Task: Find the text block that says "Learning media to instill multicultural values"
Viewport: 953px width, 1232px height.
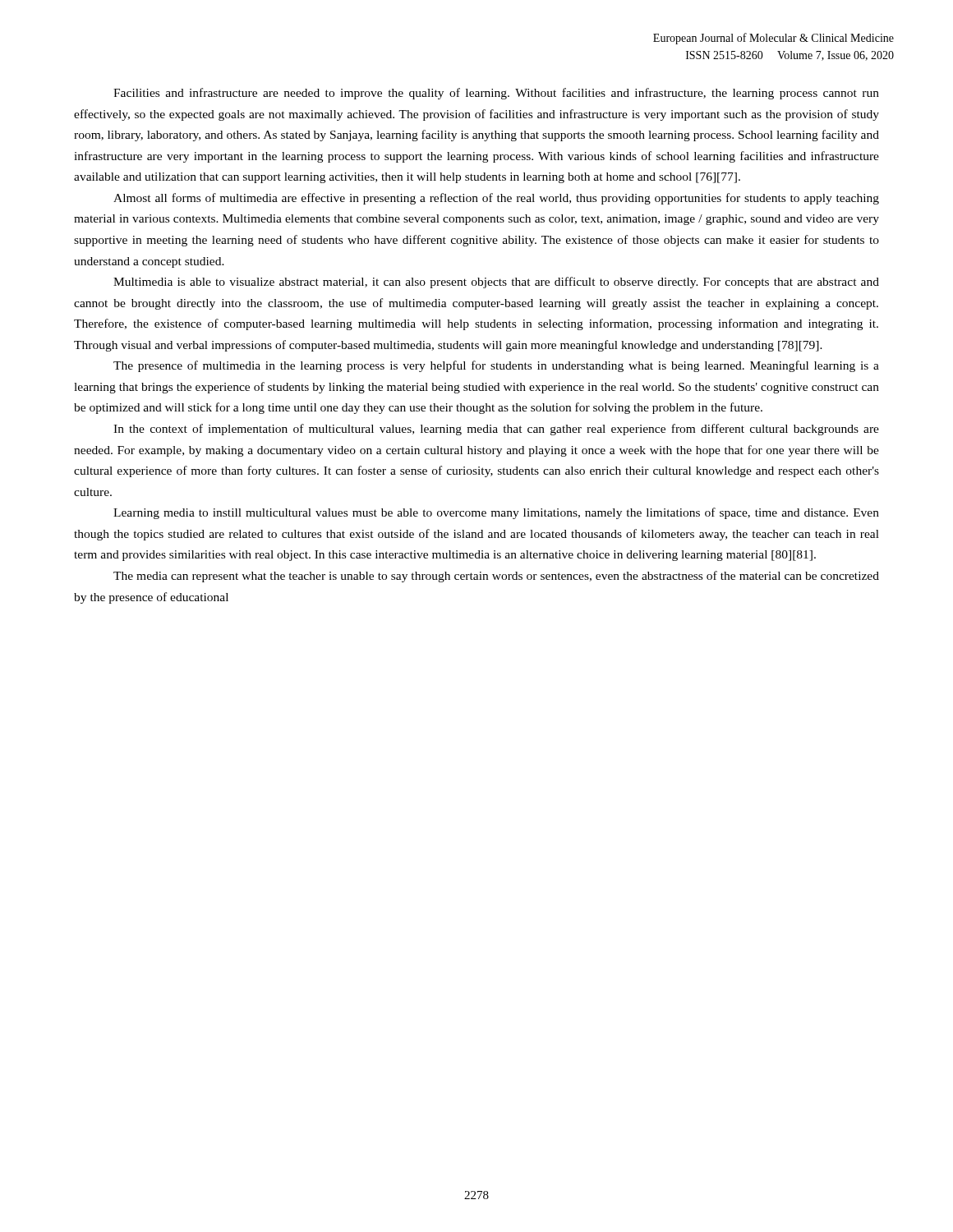Action: pyautogui.click(x=476, y=534)
